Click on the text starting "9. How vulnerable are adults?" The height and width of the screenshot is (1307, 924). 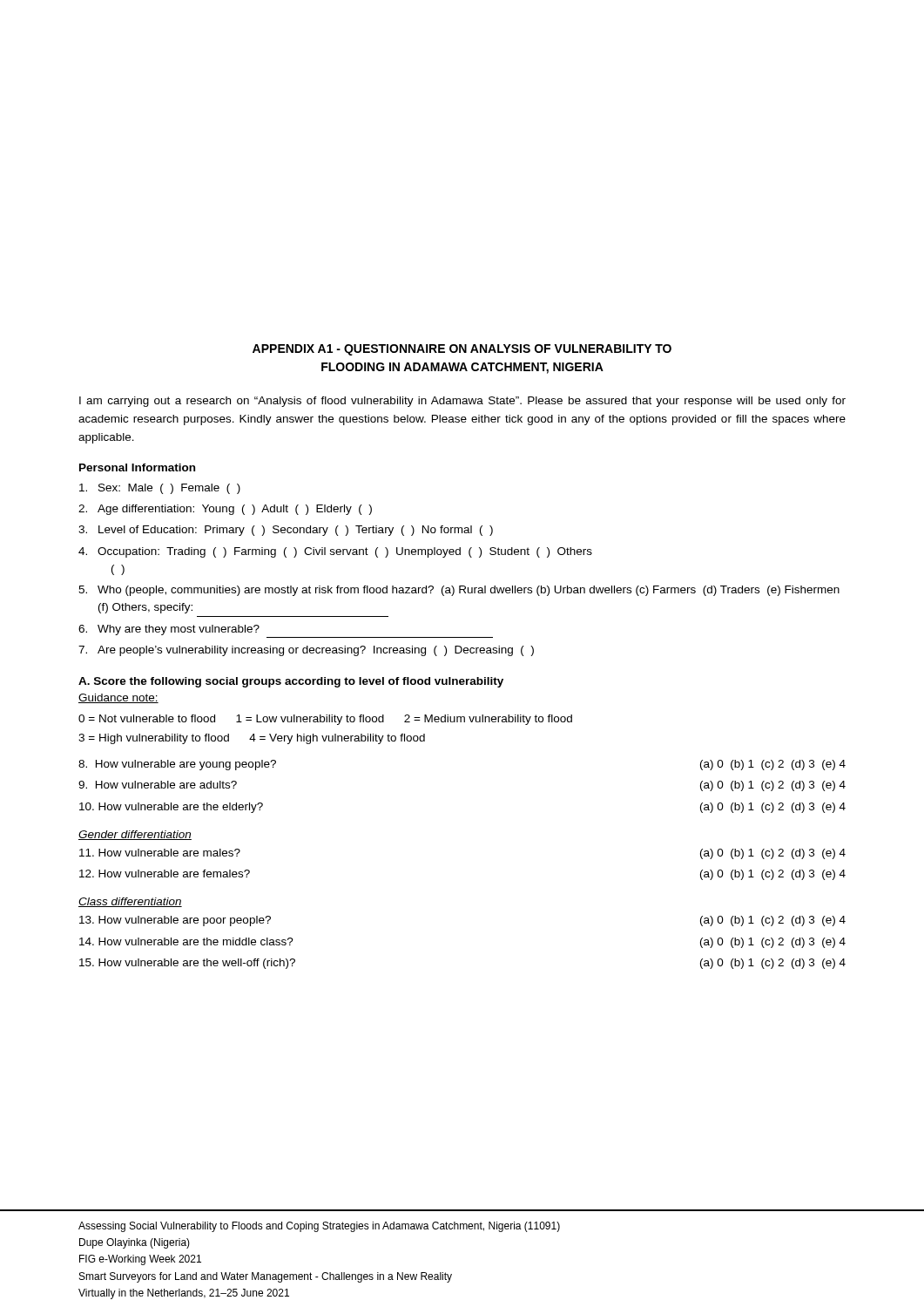(x=161, y=786)
